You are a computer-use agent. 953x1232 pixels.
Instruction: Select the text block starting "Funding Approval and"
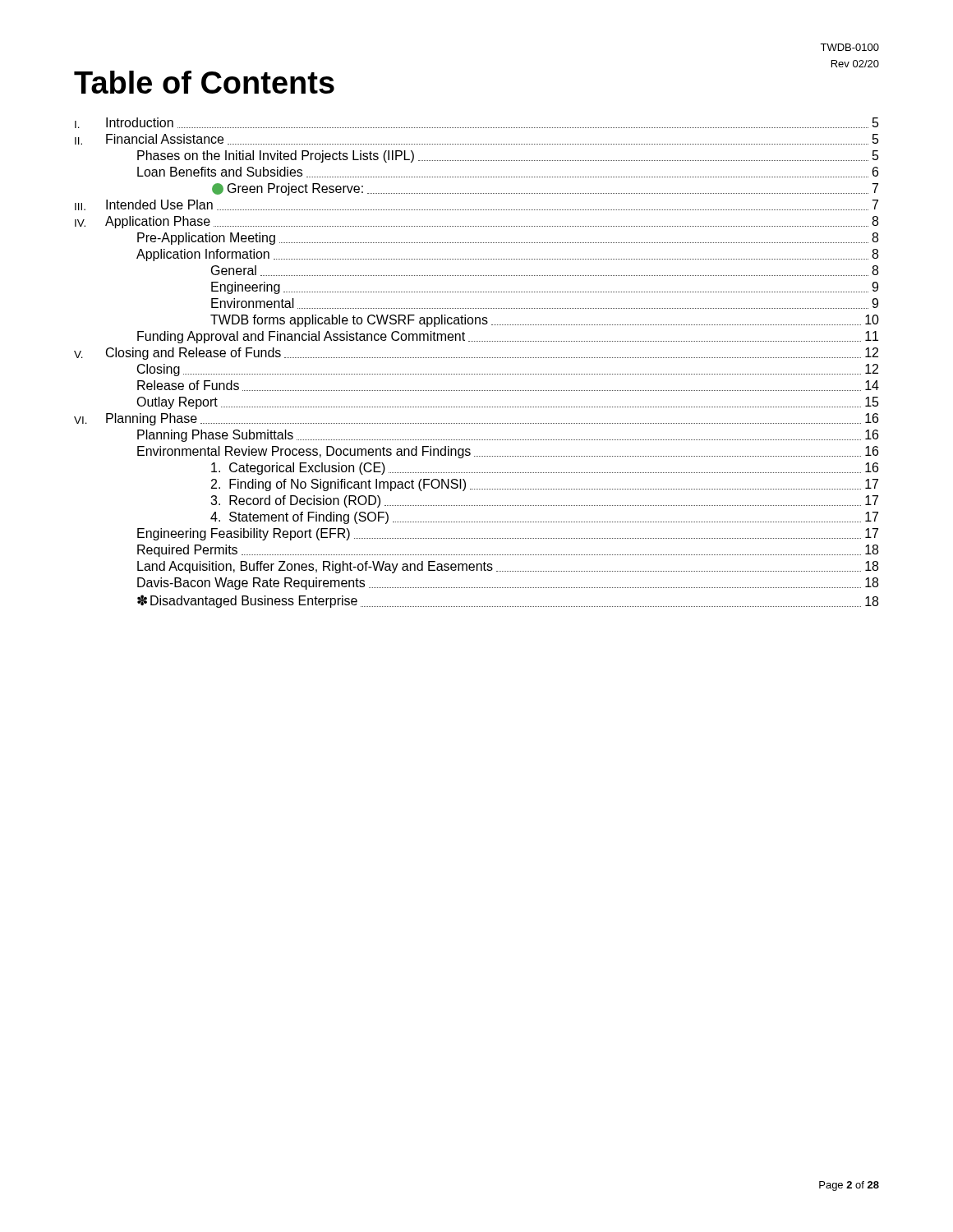pyautogui.click(x=508, y=337)
